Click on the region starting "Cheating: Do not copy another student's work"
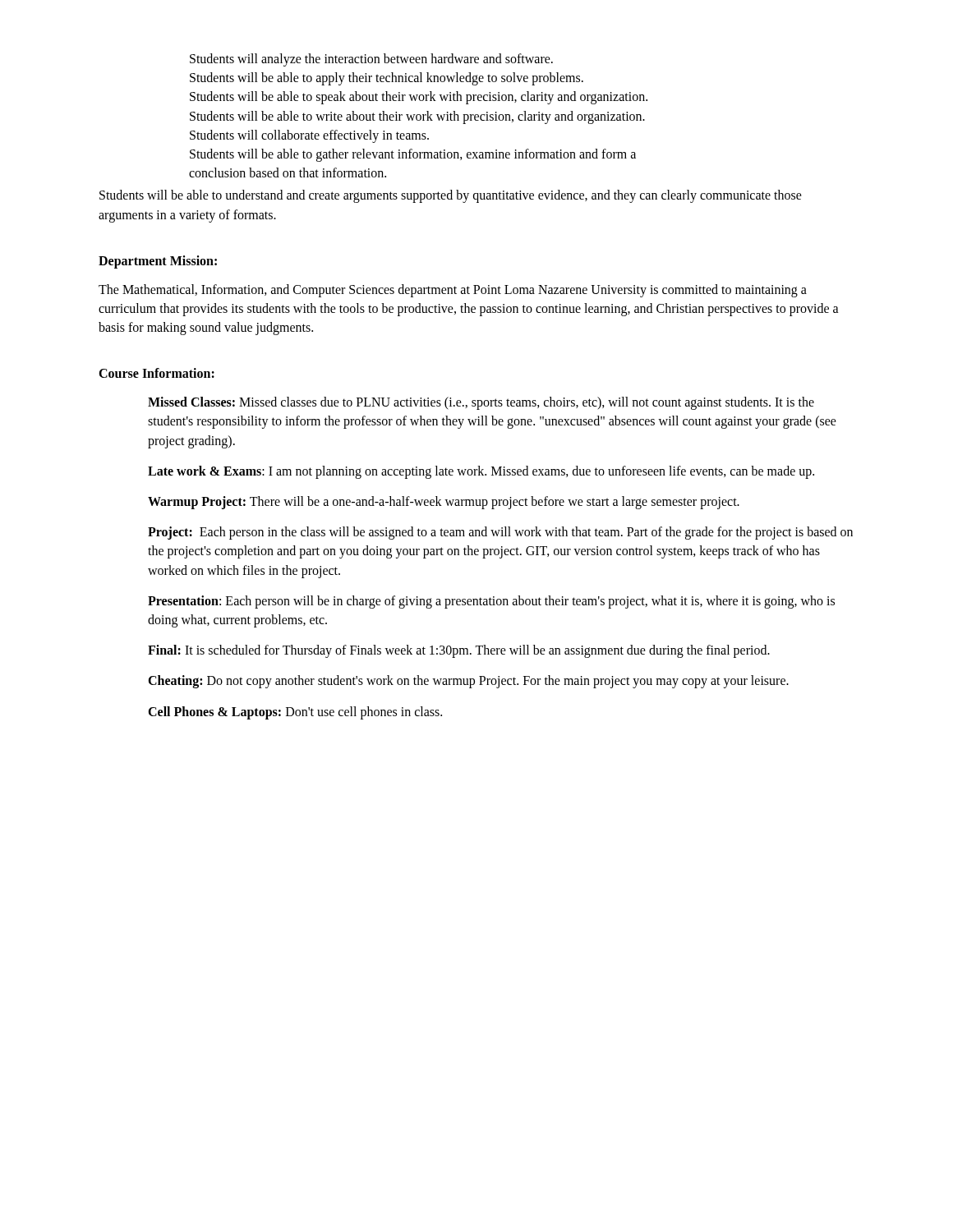The width and height of the screenshot is (953, 1232). [x=468, y=681]
